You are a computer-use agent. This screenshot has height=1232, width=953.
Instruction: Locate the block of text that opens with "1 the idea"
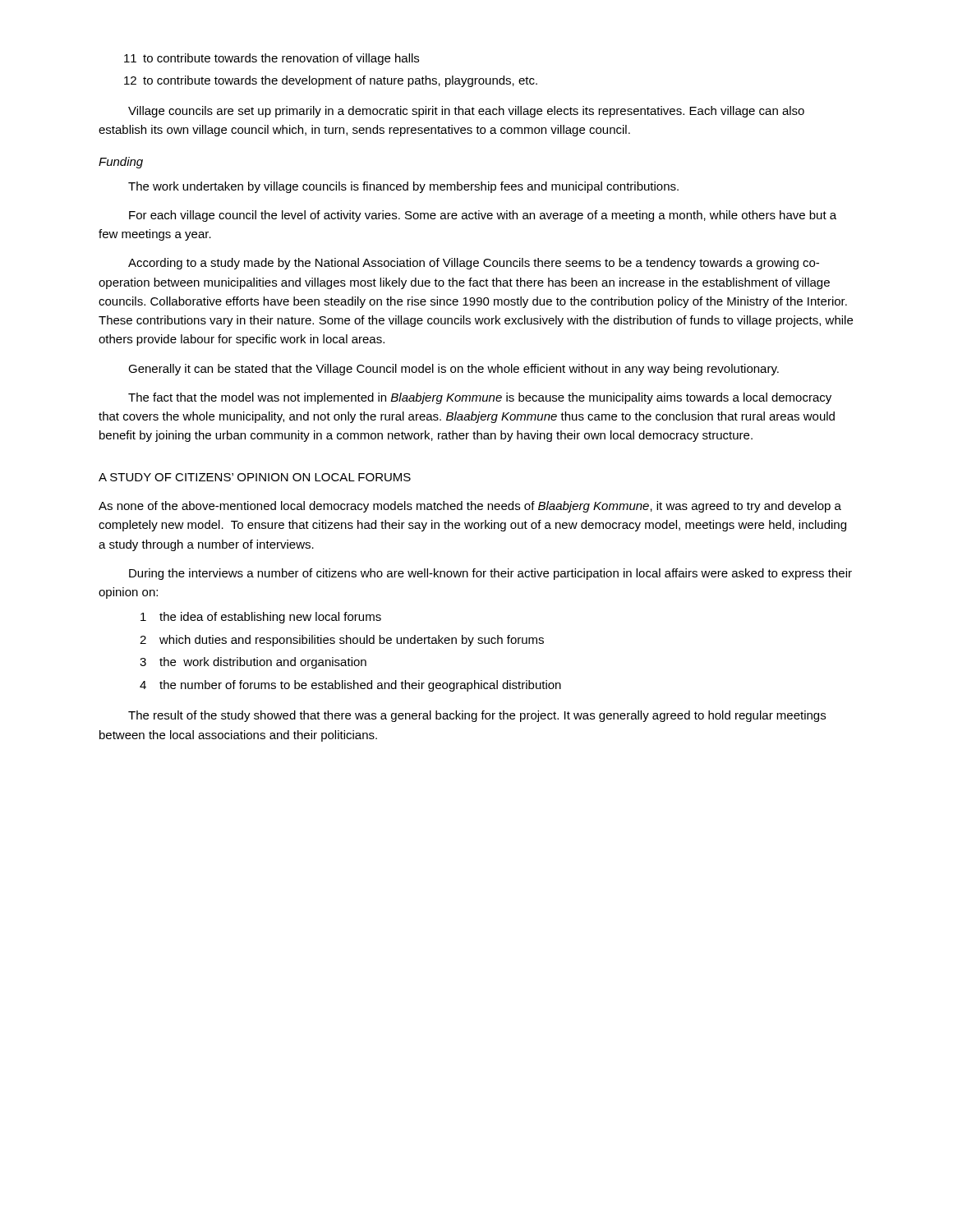(x=261, y=617)
